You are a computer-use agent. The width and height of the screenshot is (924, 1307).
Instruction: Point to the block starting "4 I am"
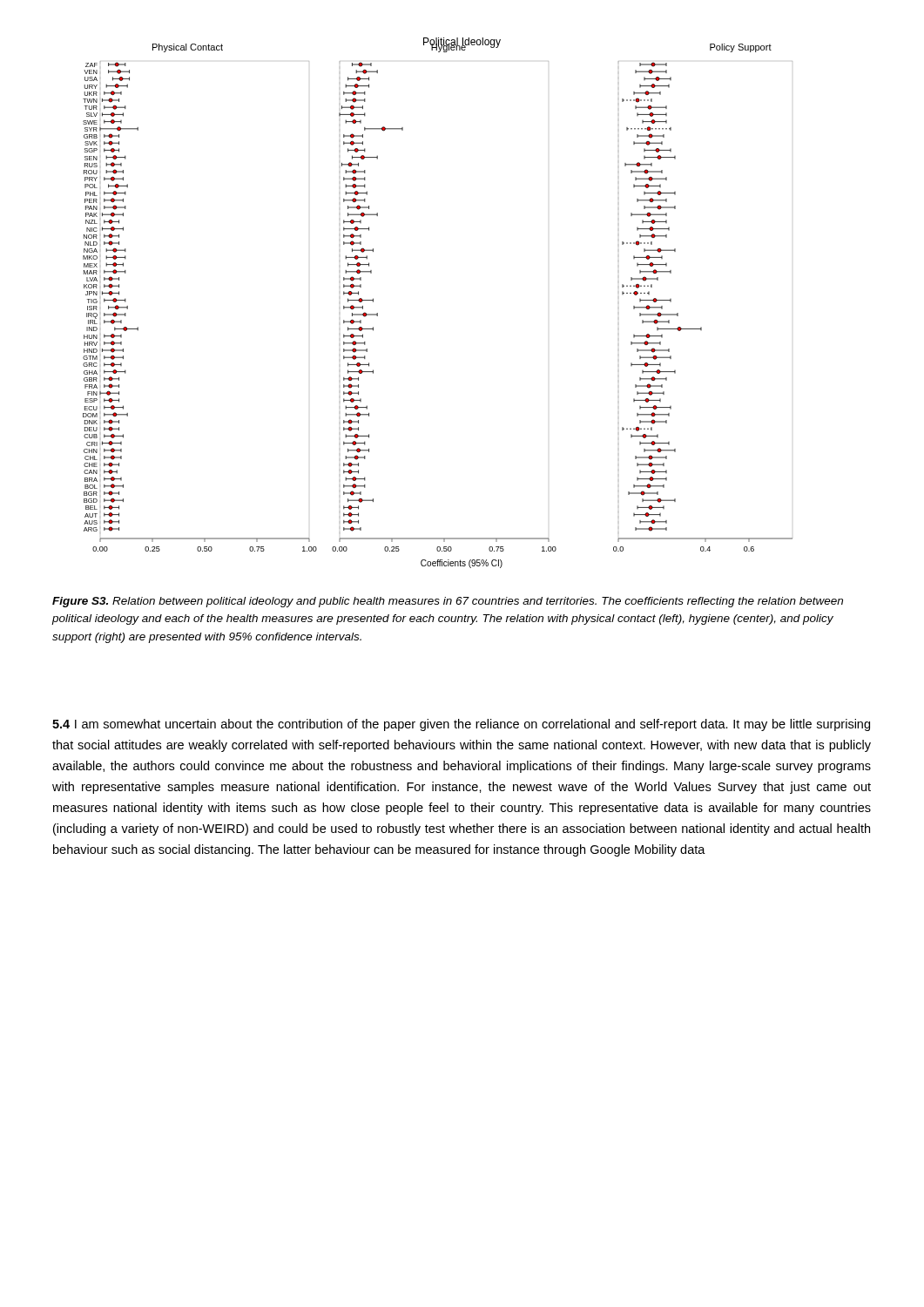pyautogui.click(x=462, y=787)
